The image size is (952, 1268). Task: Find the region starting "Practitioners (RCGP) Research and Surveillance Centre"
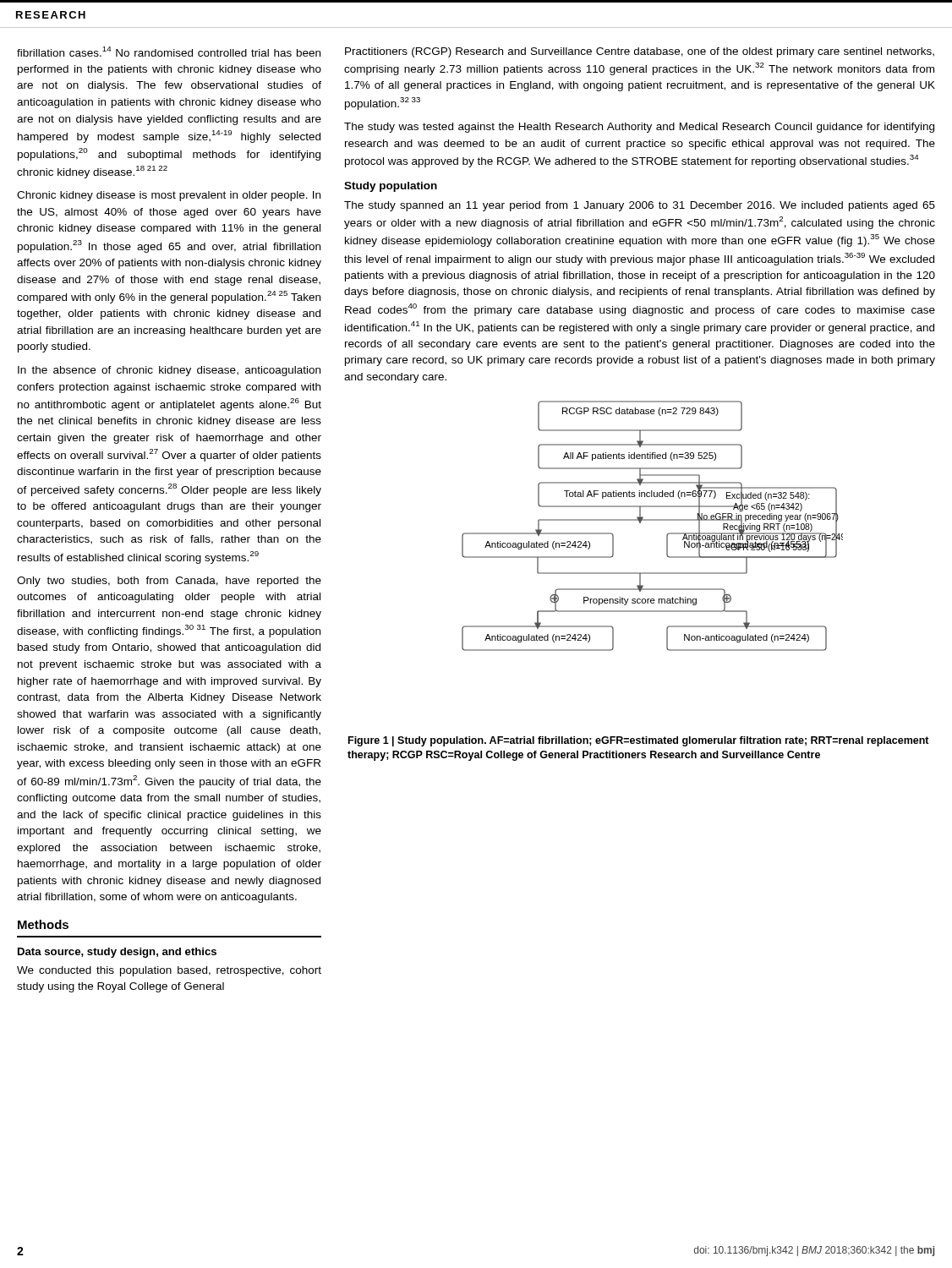[x=640, y=77]
